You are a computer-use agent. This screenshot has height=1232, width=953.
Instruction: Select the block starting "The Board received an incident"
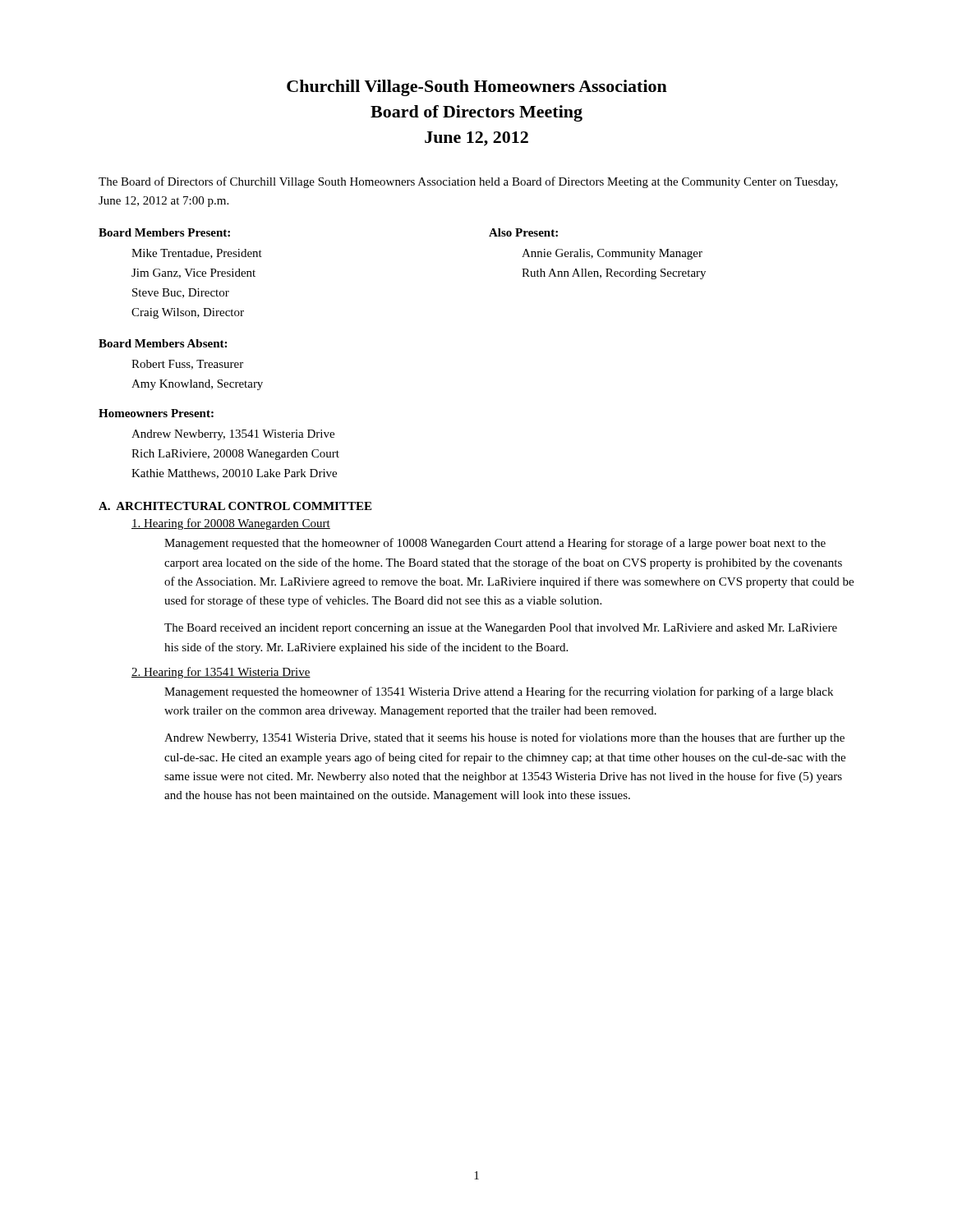tap(501, 637)
